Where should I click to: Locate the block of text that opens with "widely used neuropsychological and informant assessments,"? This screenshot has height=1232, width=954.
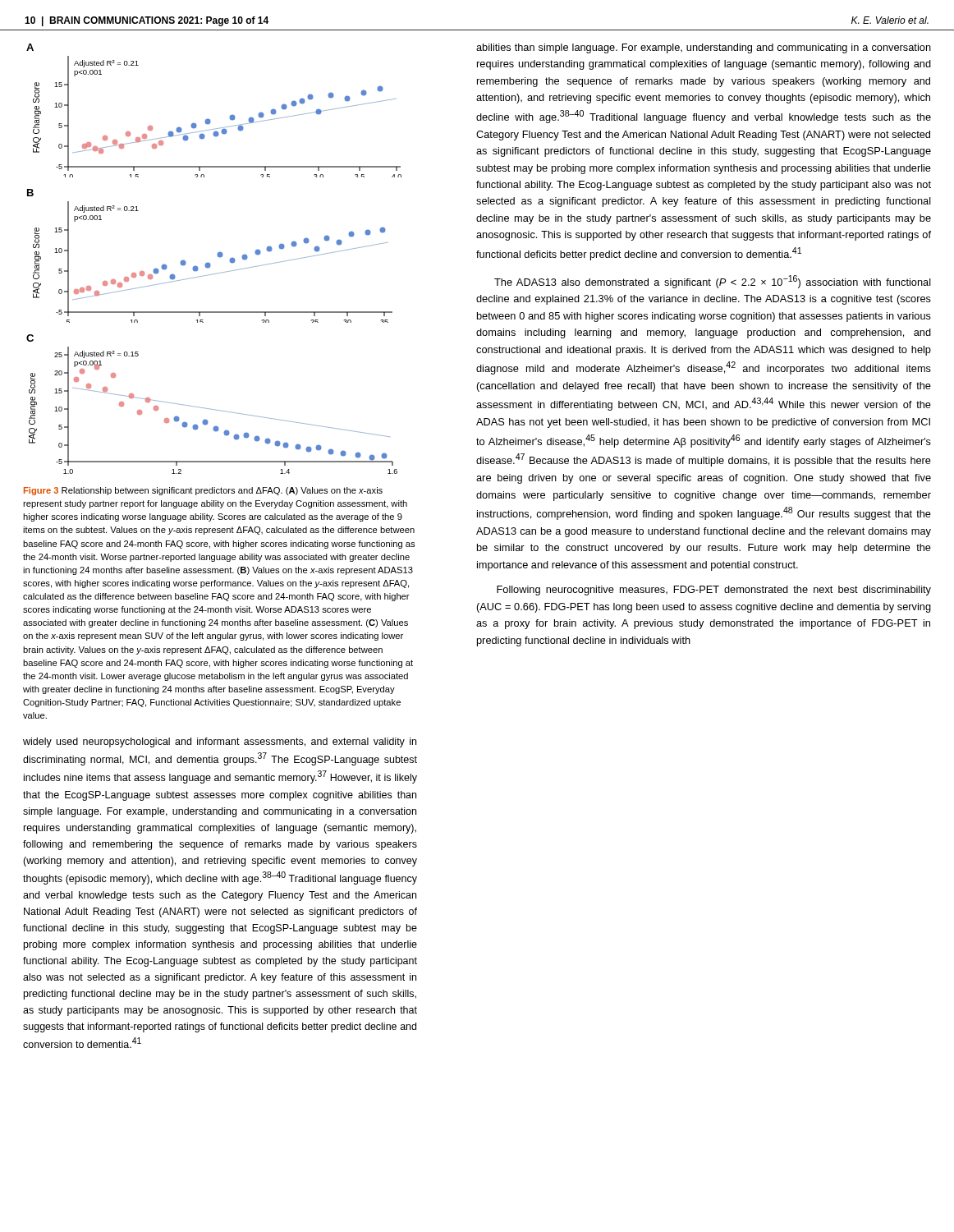[x=220, y=893]
